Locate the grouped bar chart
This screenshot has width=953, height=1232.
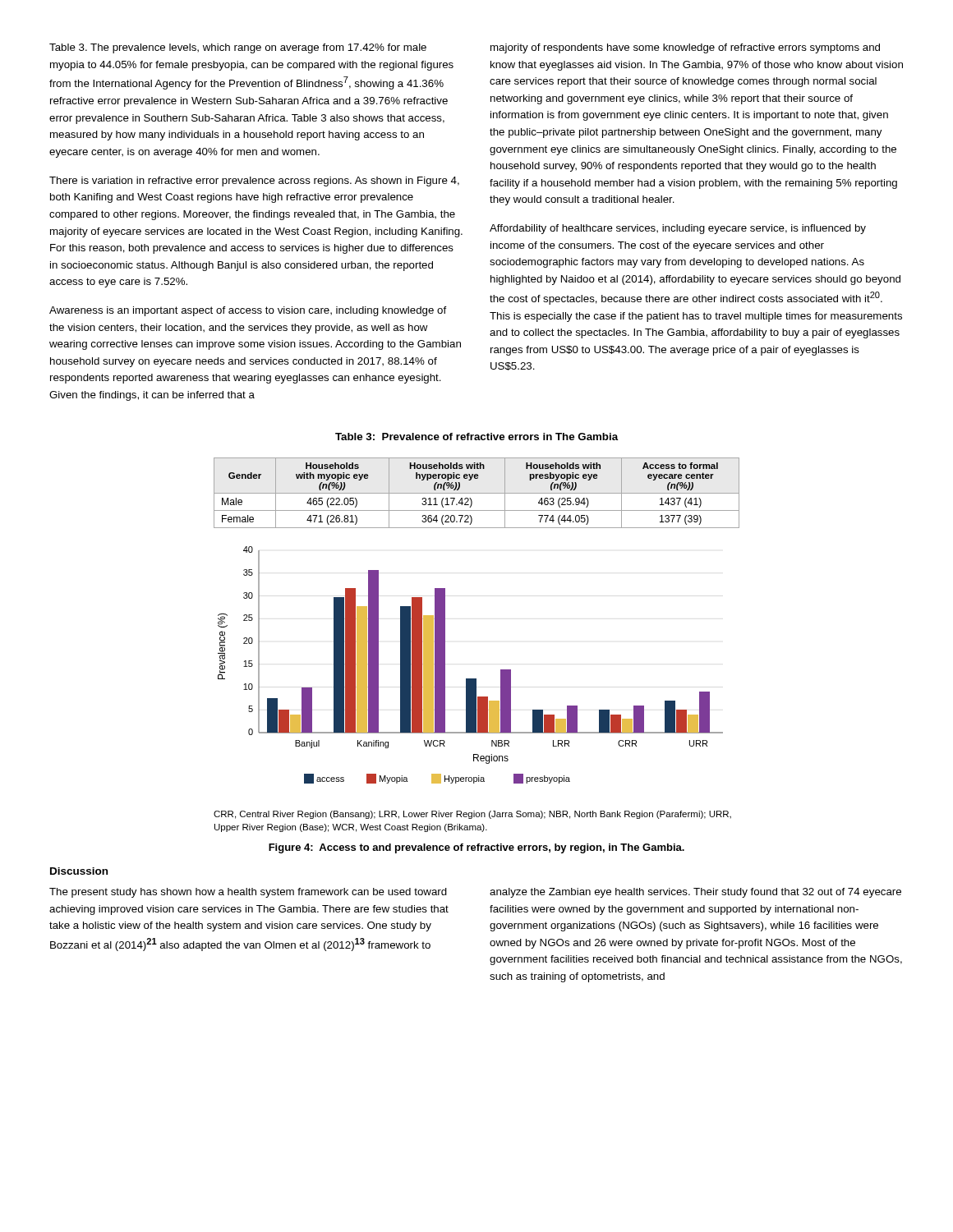[x=476, y=671]
